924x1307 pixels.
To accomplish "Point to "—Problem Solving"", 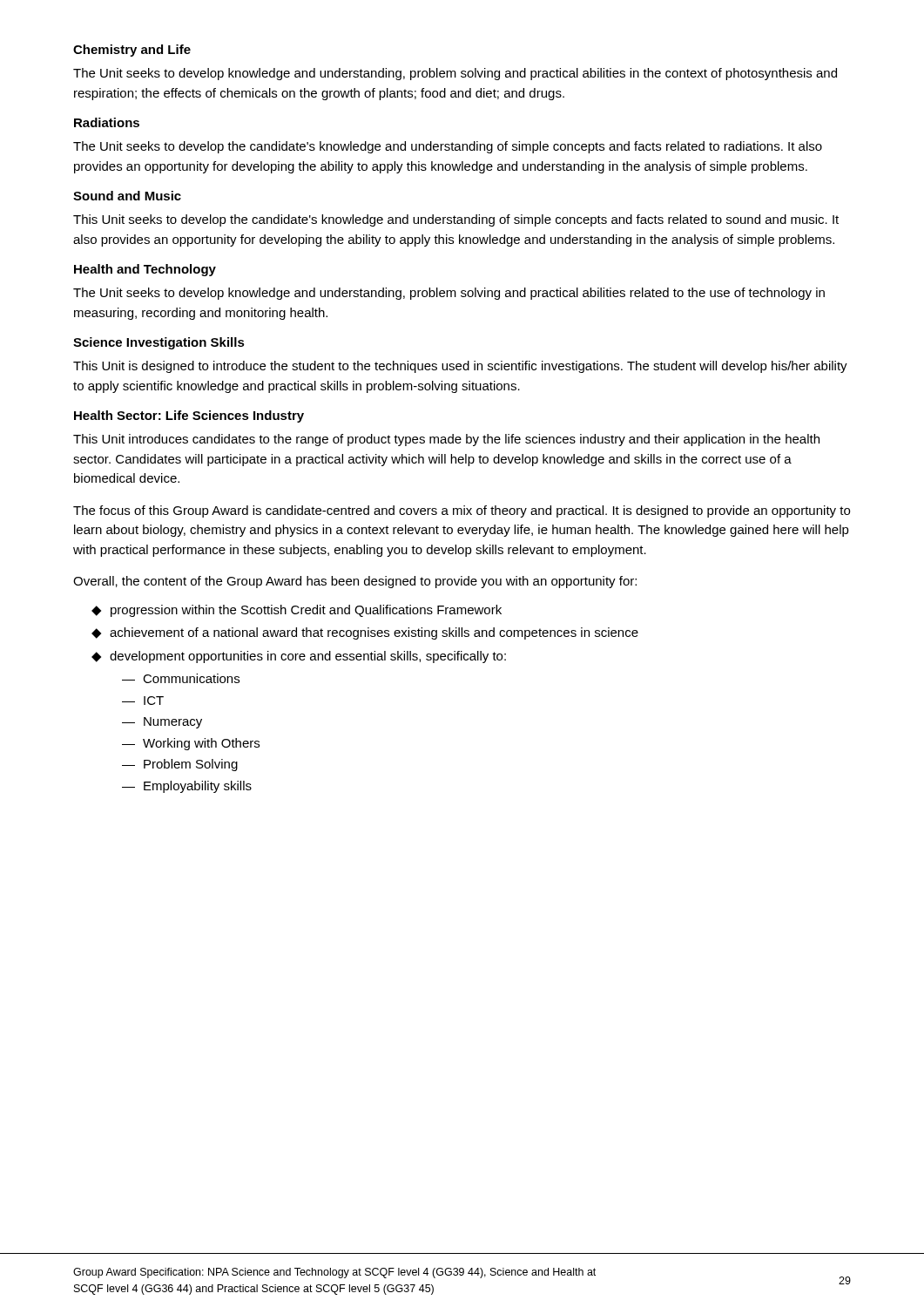I will (x=180, y=764).
